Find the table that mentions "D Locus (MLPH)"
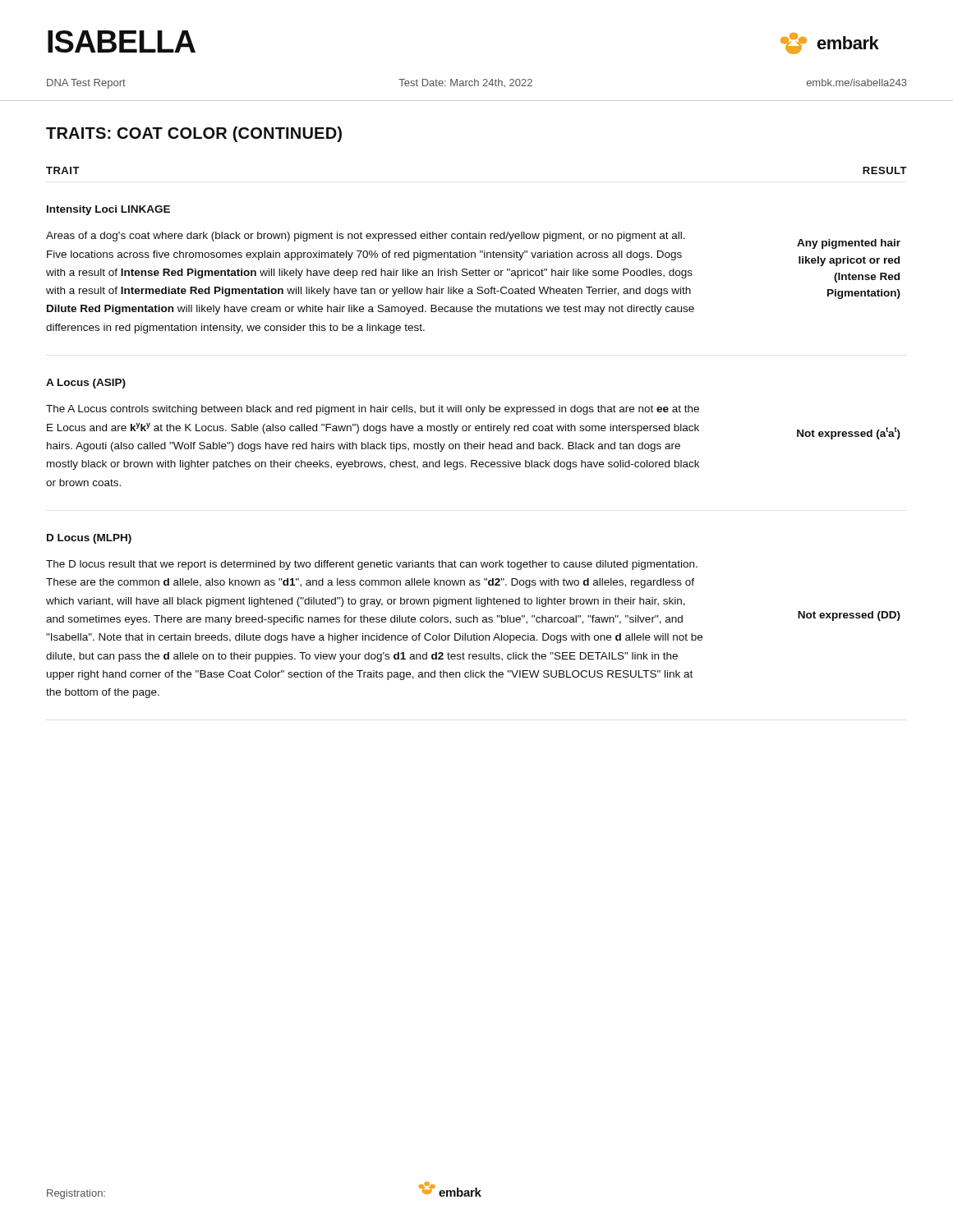This screenshot has height=1232, width=953. [x=476, y=616]
